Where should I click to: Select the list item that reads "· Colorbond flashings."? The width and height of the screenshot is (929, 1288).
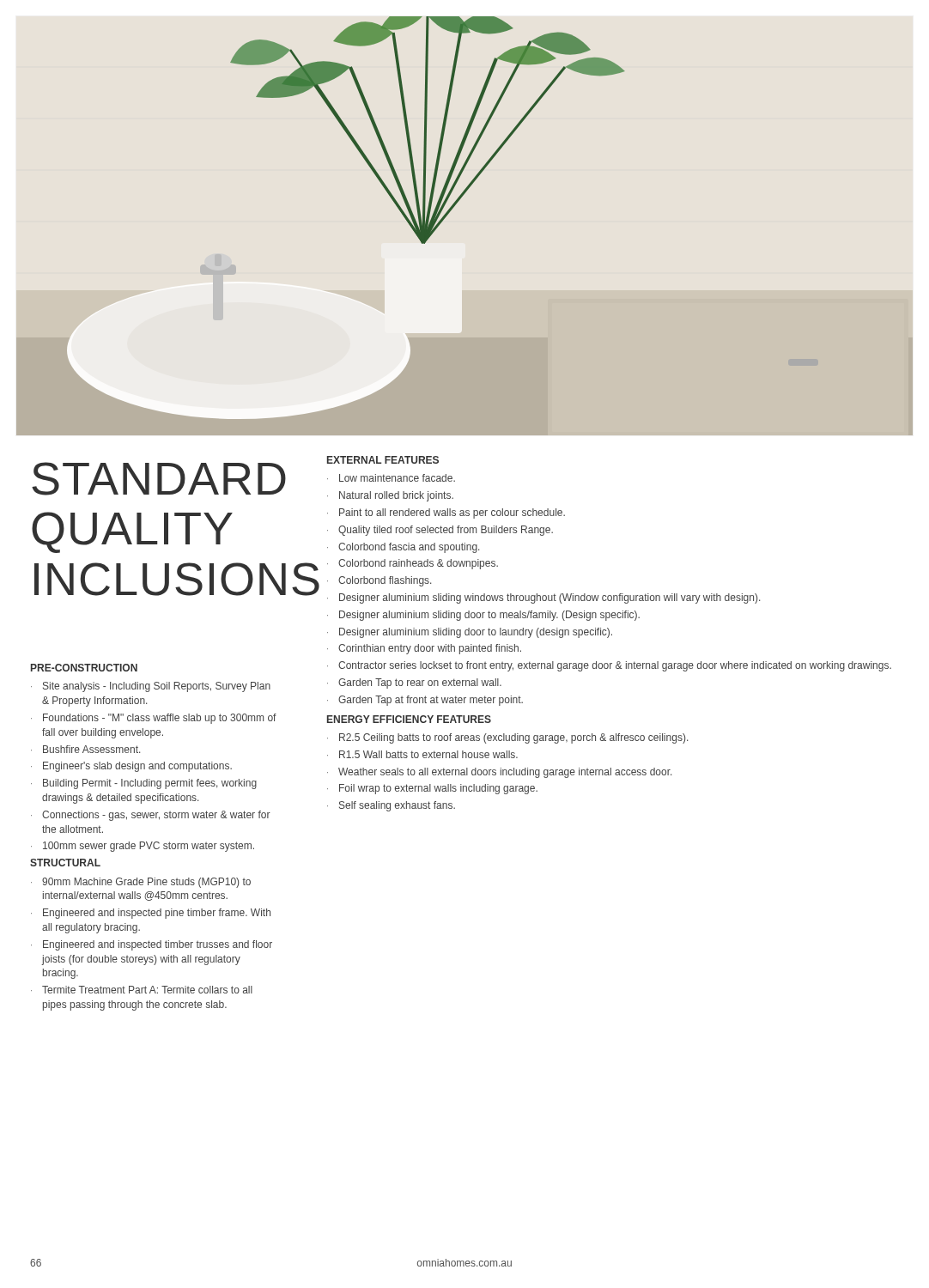379,581
